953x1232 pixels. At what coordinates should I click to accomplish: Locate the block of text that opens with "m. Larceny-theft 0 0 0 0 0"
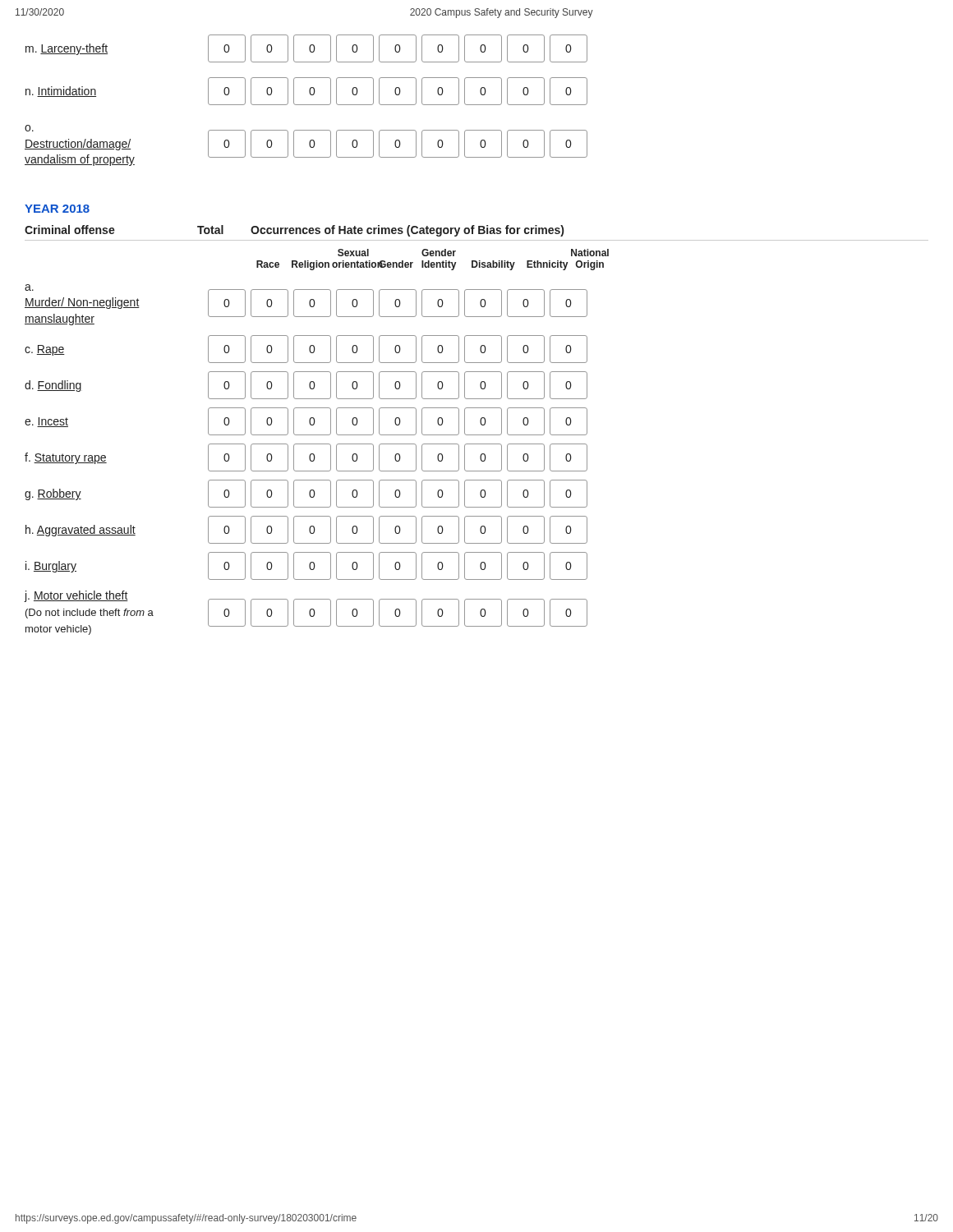307,48
